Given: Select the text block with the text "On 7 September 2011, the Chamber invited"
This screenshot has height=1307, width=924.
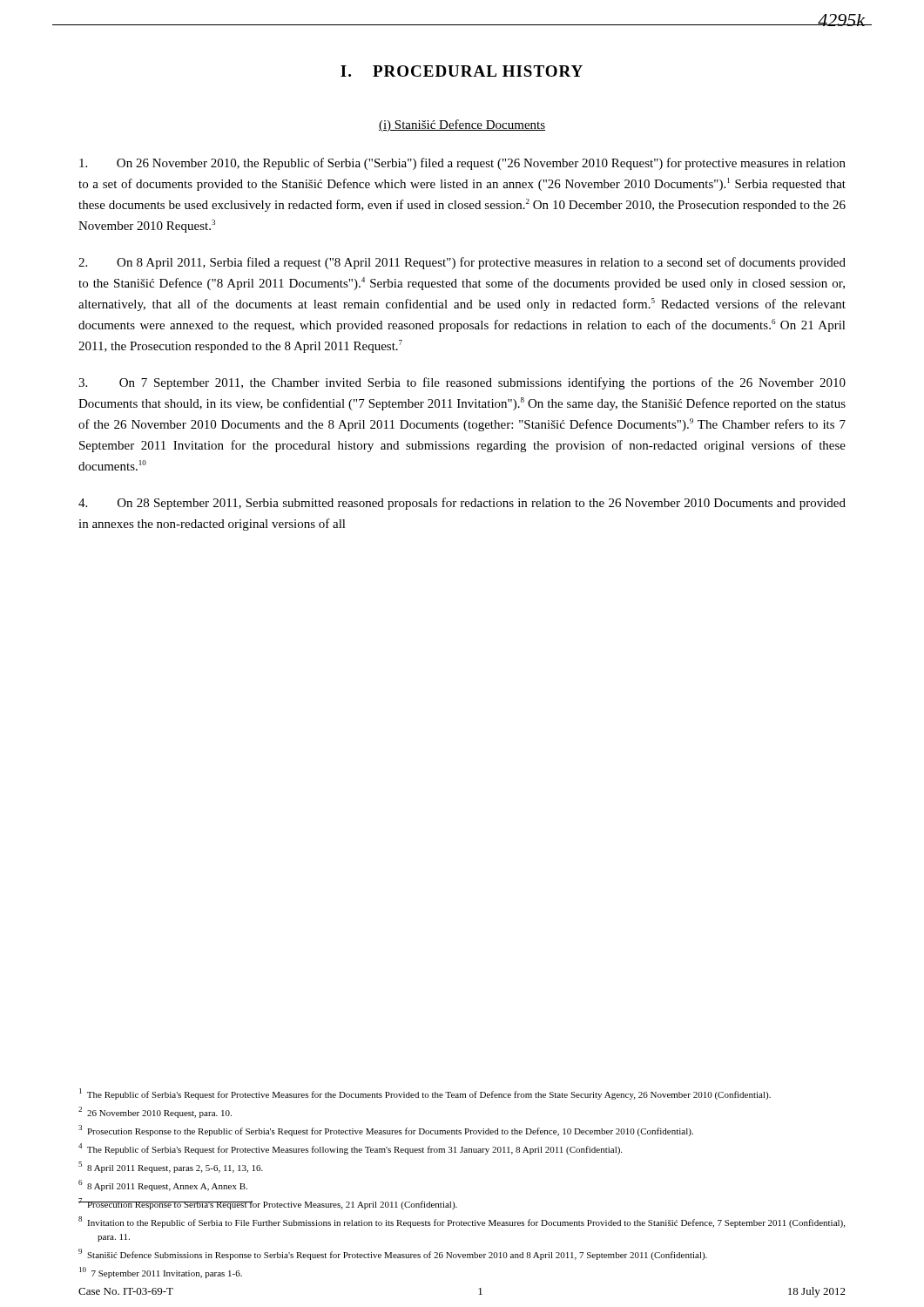Looking at the screenshot, I should click(x=462, y=423).
